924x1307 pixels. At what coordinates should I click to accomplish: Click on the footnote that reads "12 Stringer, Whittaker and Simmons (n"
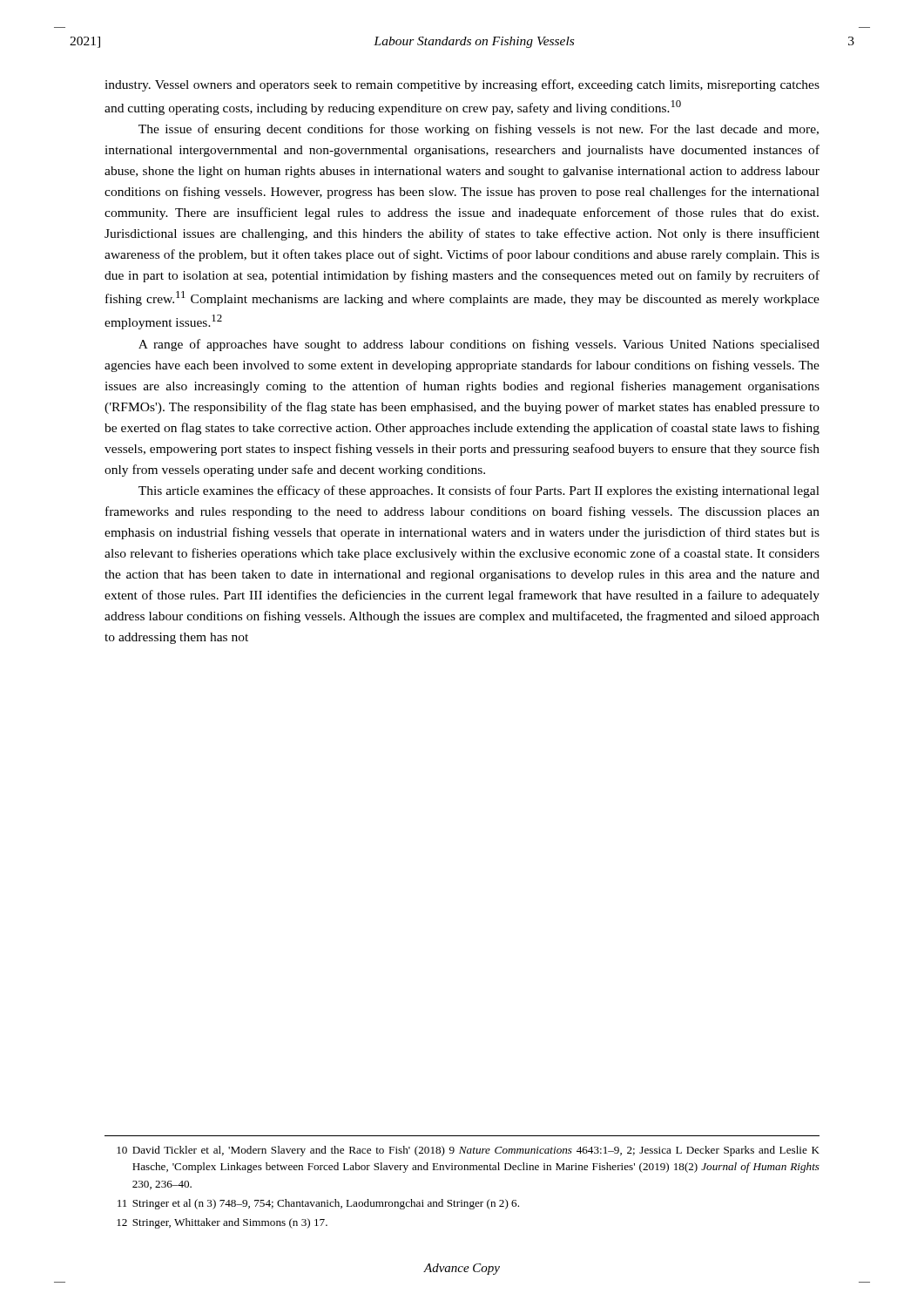pos(222,1223)
